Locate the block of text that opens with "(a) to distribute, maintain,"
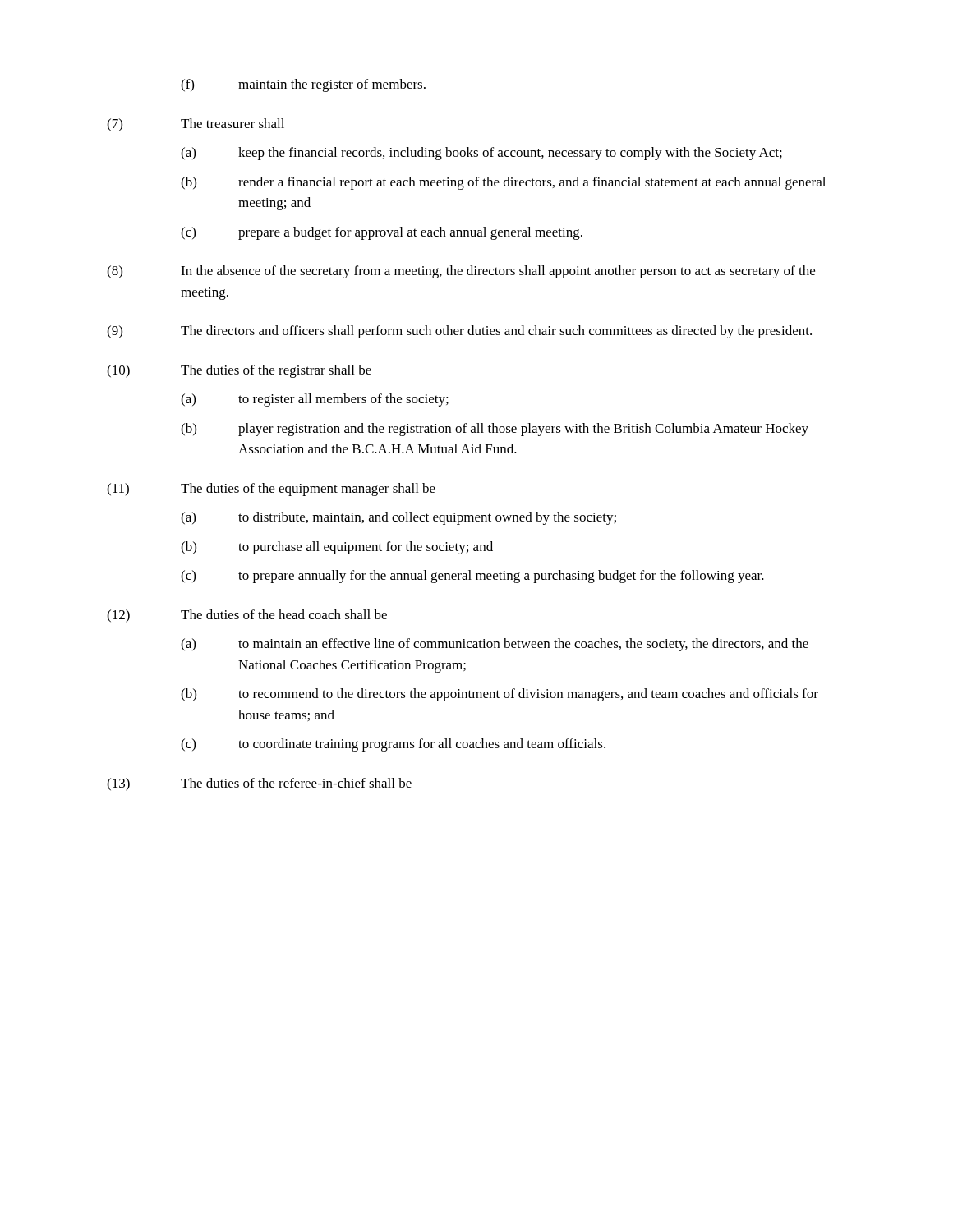Image resolution: width=953 pixels, height=1232 pixels. pyautogui.click(x=513, y=517)
